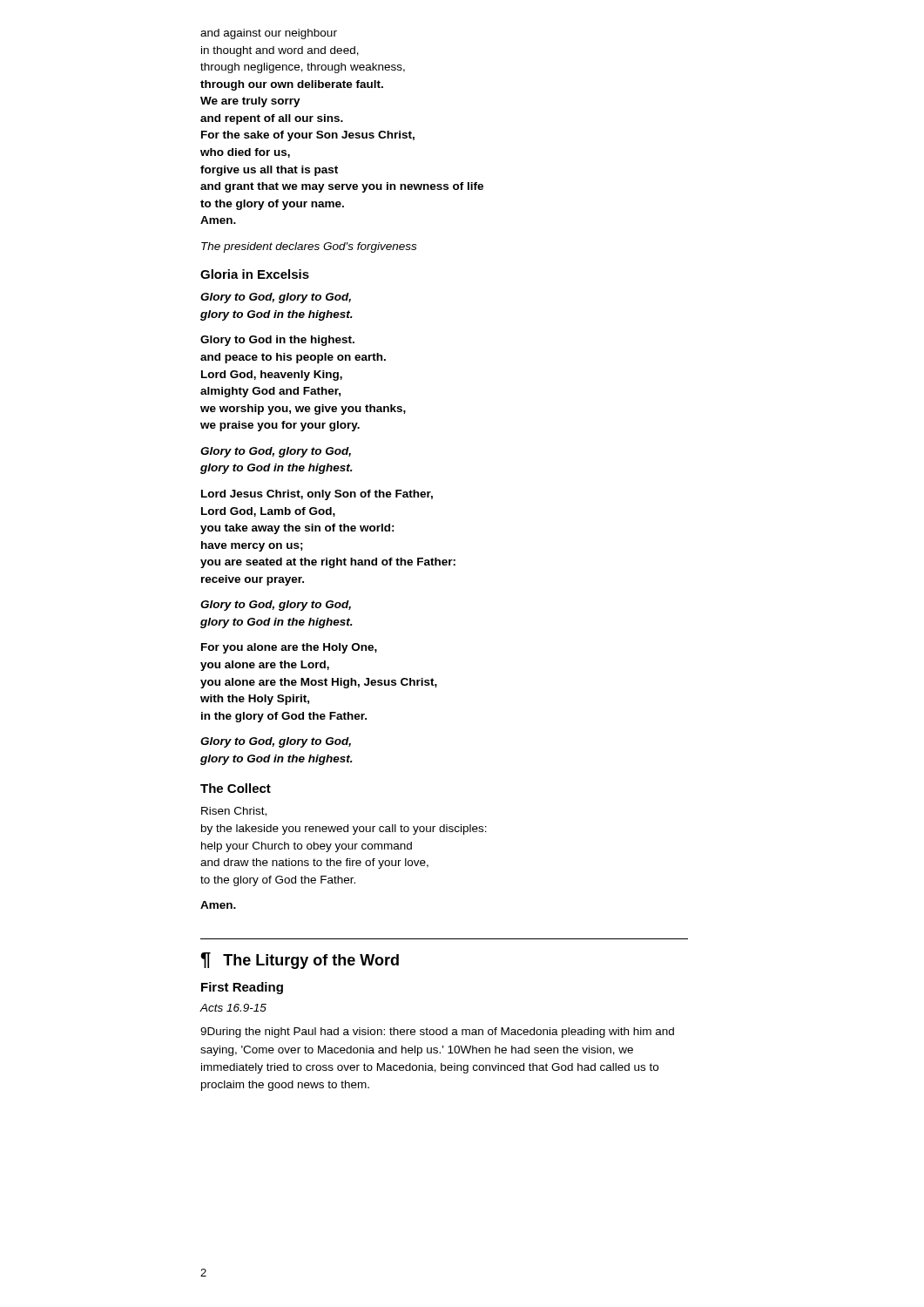Image resolution: width=924 pixels, height=1307 pixels.
Task: Point to the section header beginning "¶ The Liturgy of the"
Action: point(300,959)
